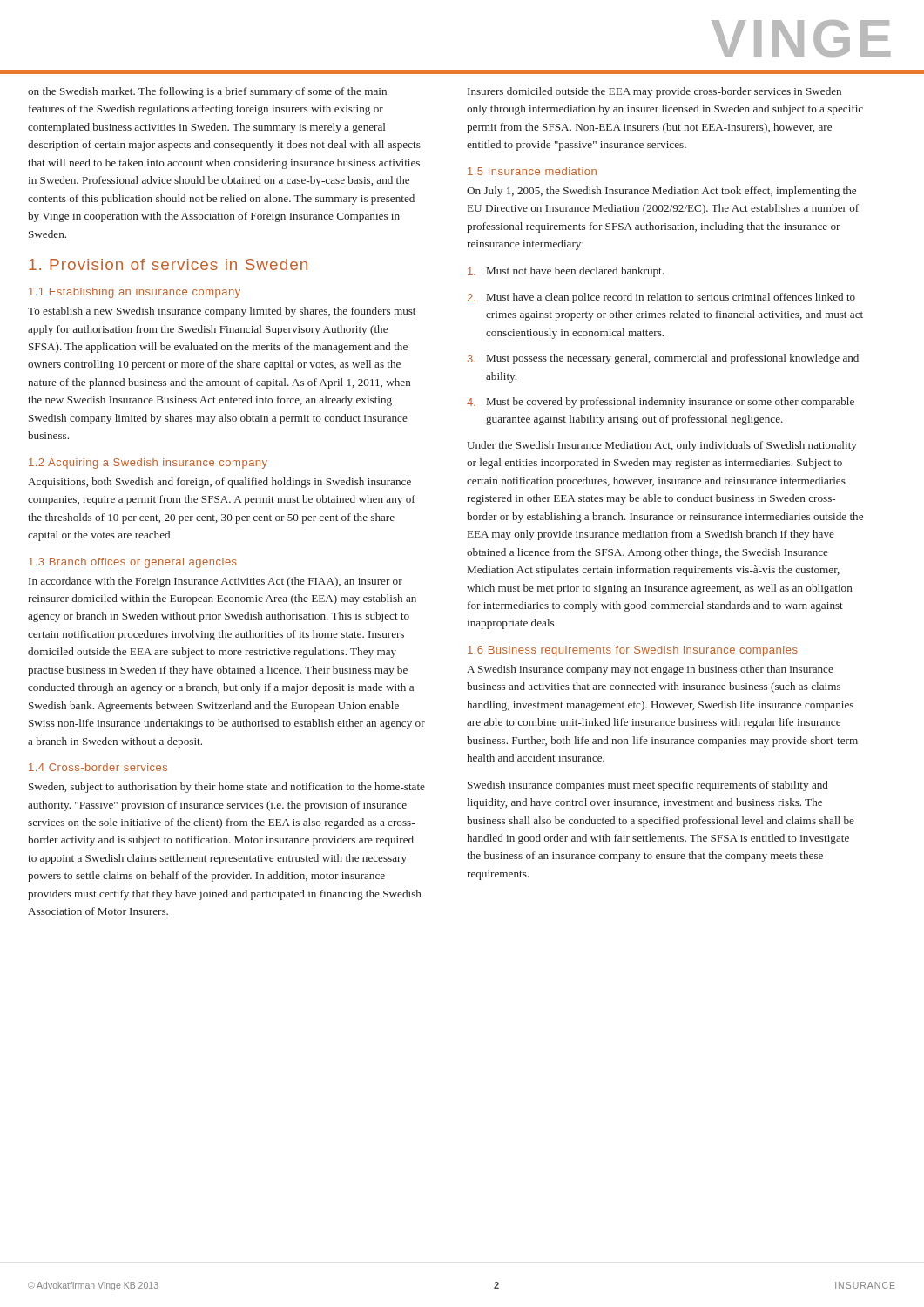924x1307 pixels.
Task: Click on the text block that says "Acquisitions, both Swedish and foreign, of"
Action: click(221, 508)
